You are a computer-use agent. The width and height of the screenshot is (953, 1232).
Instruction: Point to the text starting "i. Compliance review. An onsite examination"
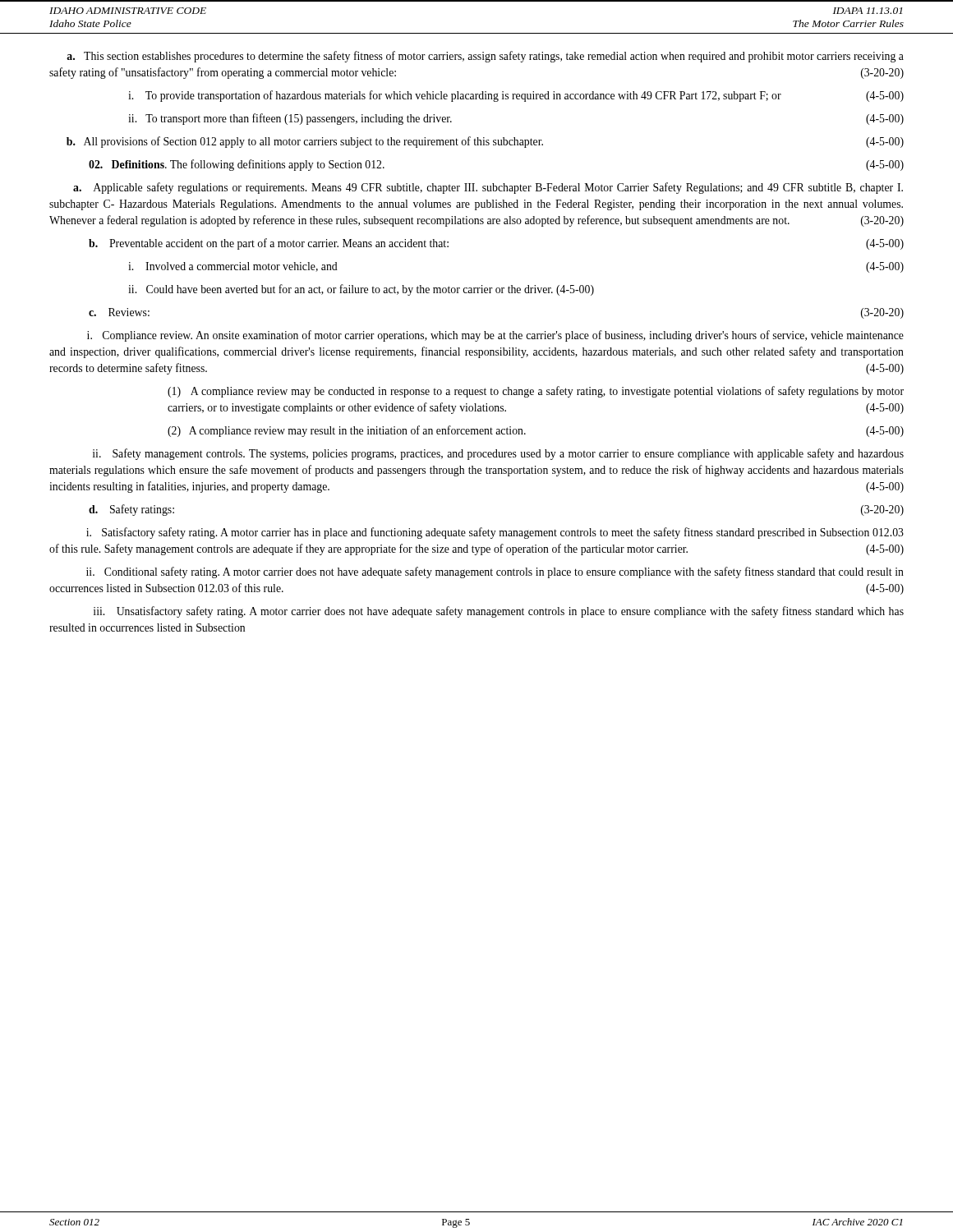pyautogui.click(x=476, y=353)
